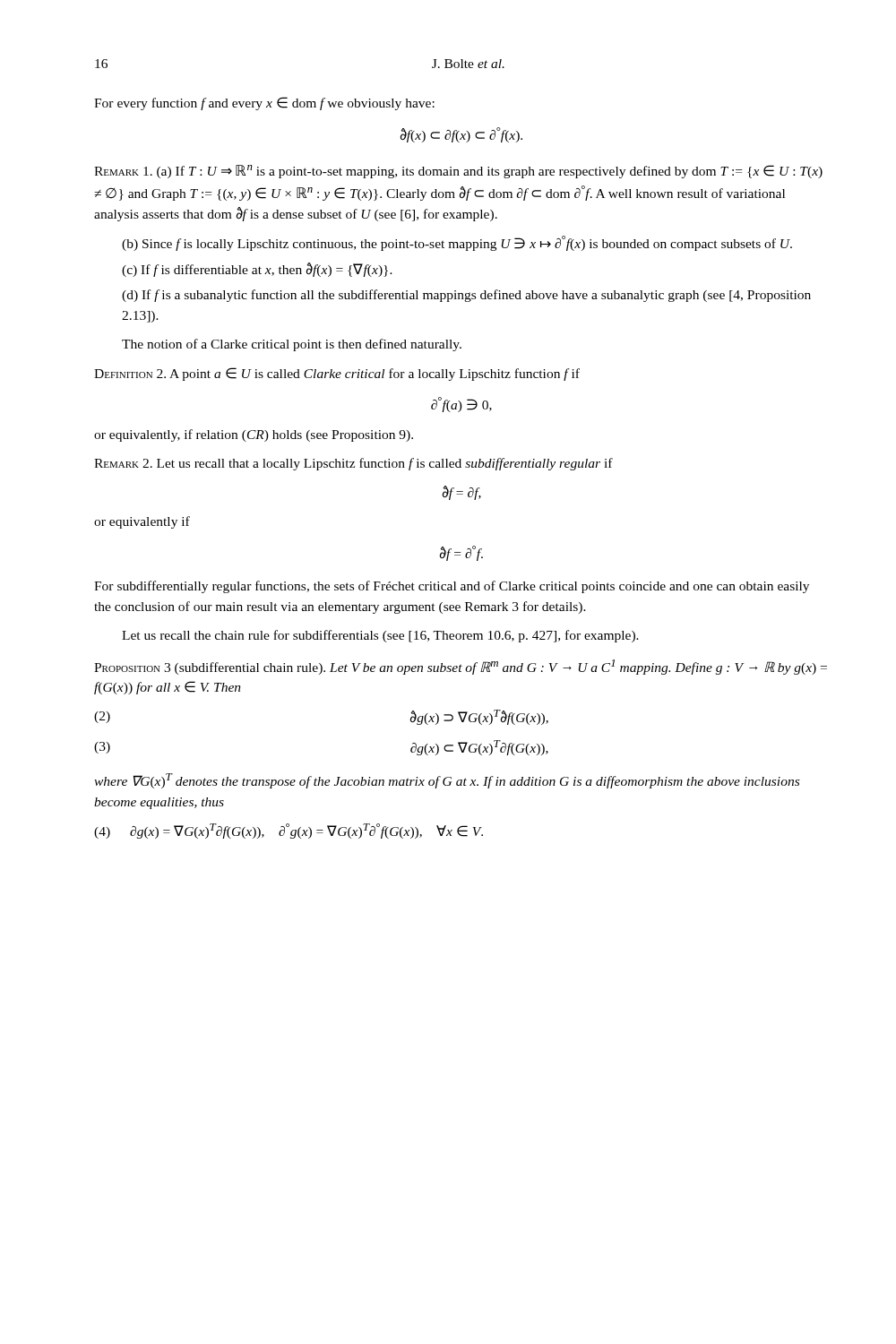Screen dimensions: 1344x896
Task: Find the block starting "Remark 2. Let us recall"
Action: (x=353, y=463)
